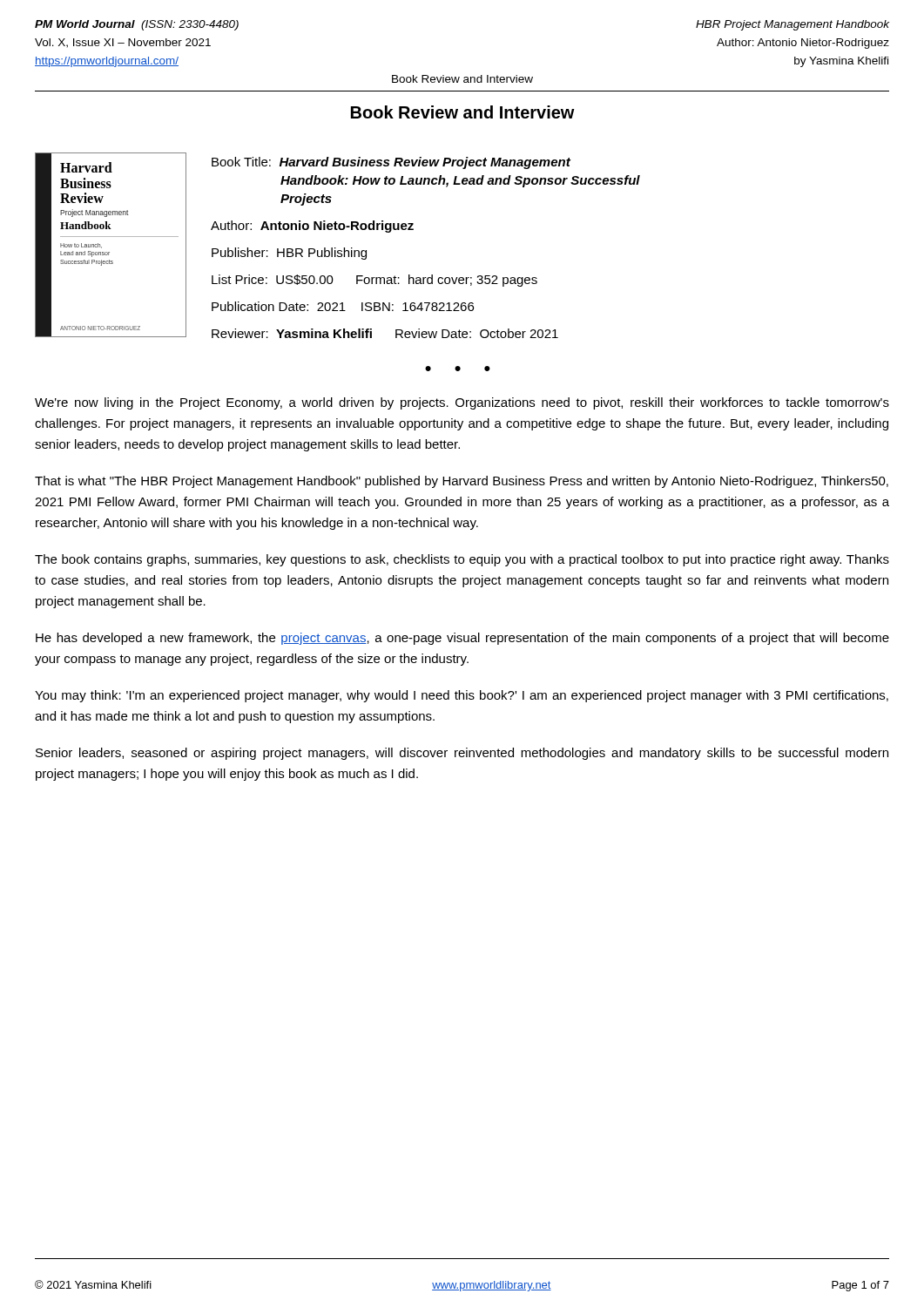Where does it say "Book Review and Interview"?
The width and height of the screenshot is (924, 1307).
click(462, 113)
